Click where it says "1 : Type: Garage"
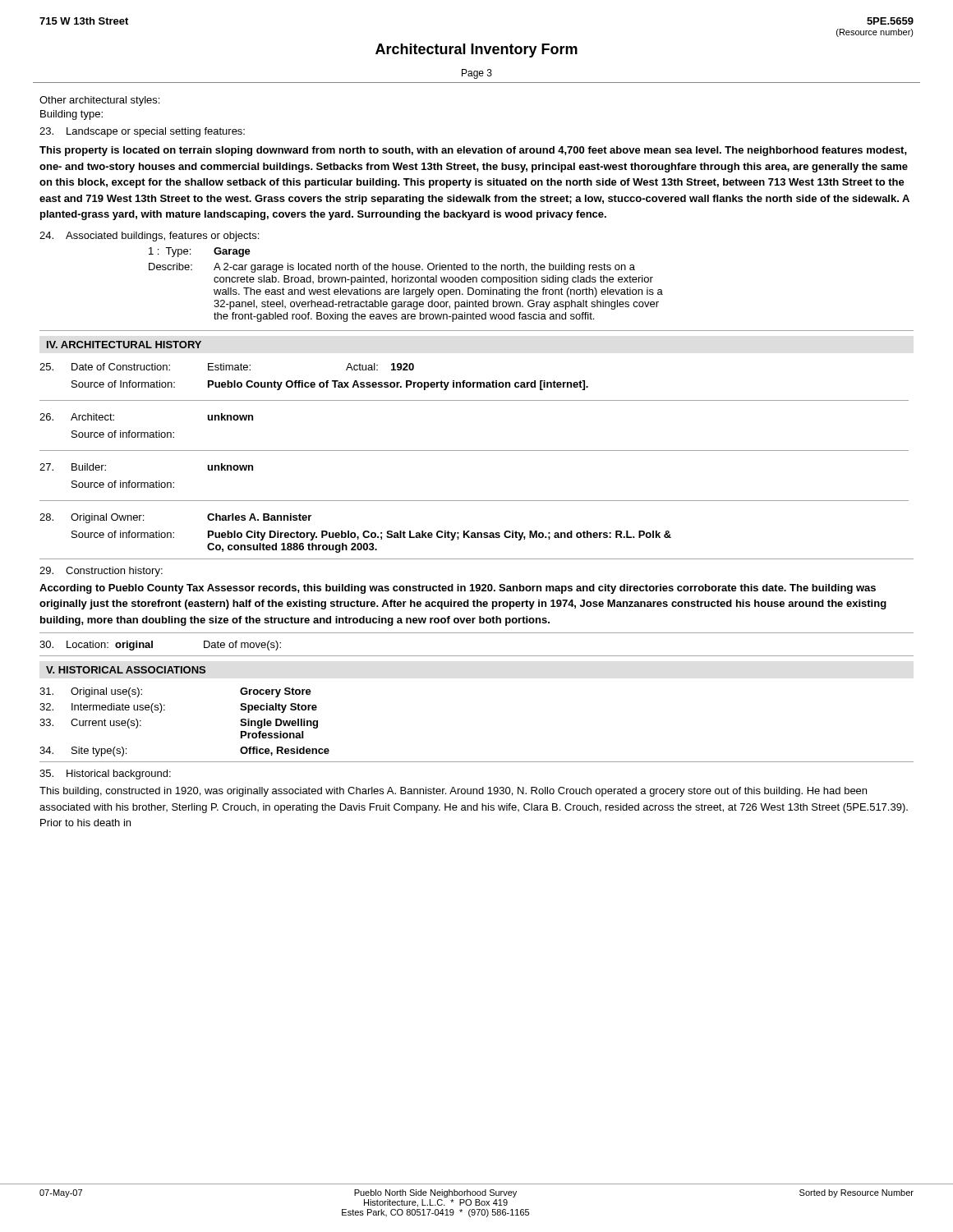Screen dimensions: 1232x953 [199, 250]
